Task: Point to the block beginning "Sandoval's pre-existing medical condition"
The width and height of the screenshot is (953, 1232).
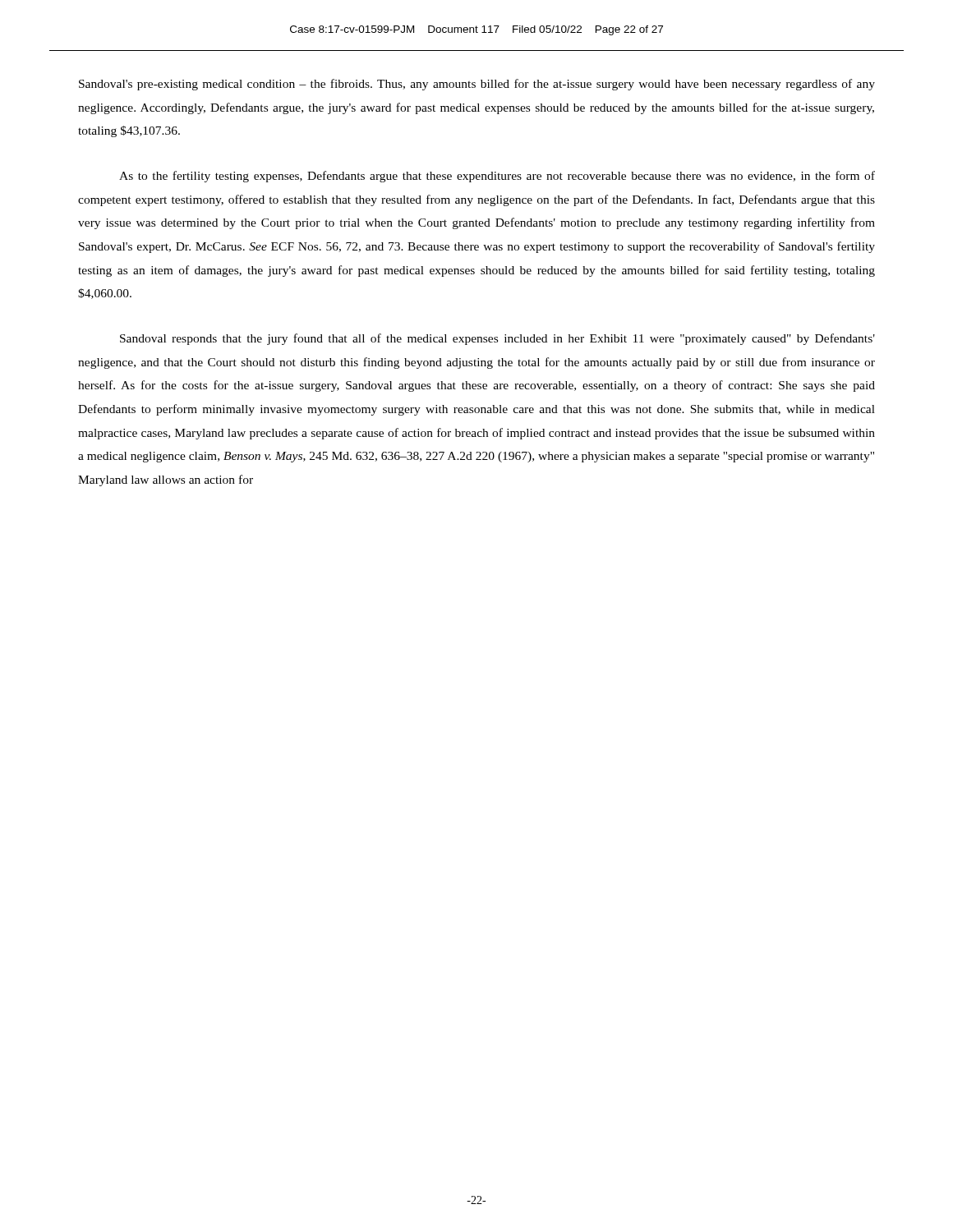Action: click(476, 107)
